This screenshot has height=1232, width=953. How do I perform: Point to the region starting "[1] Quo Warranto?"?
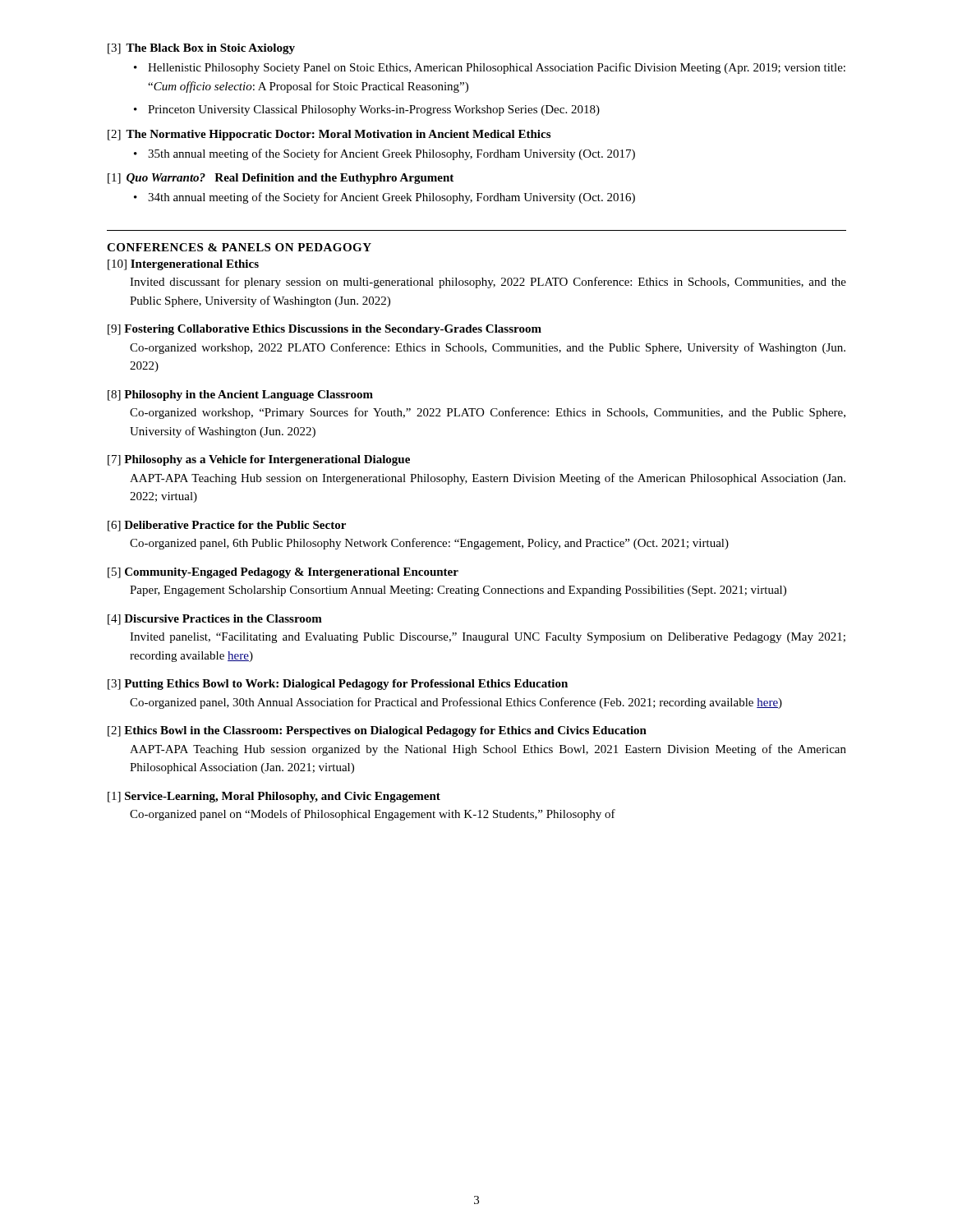pyautogui.click(x=476, y=189)
